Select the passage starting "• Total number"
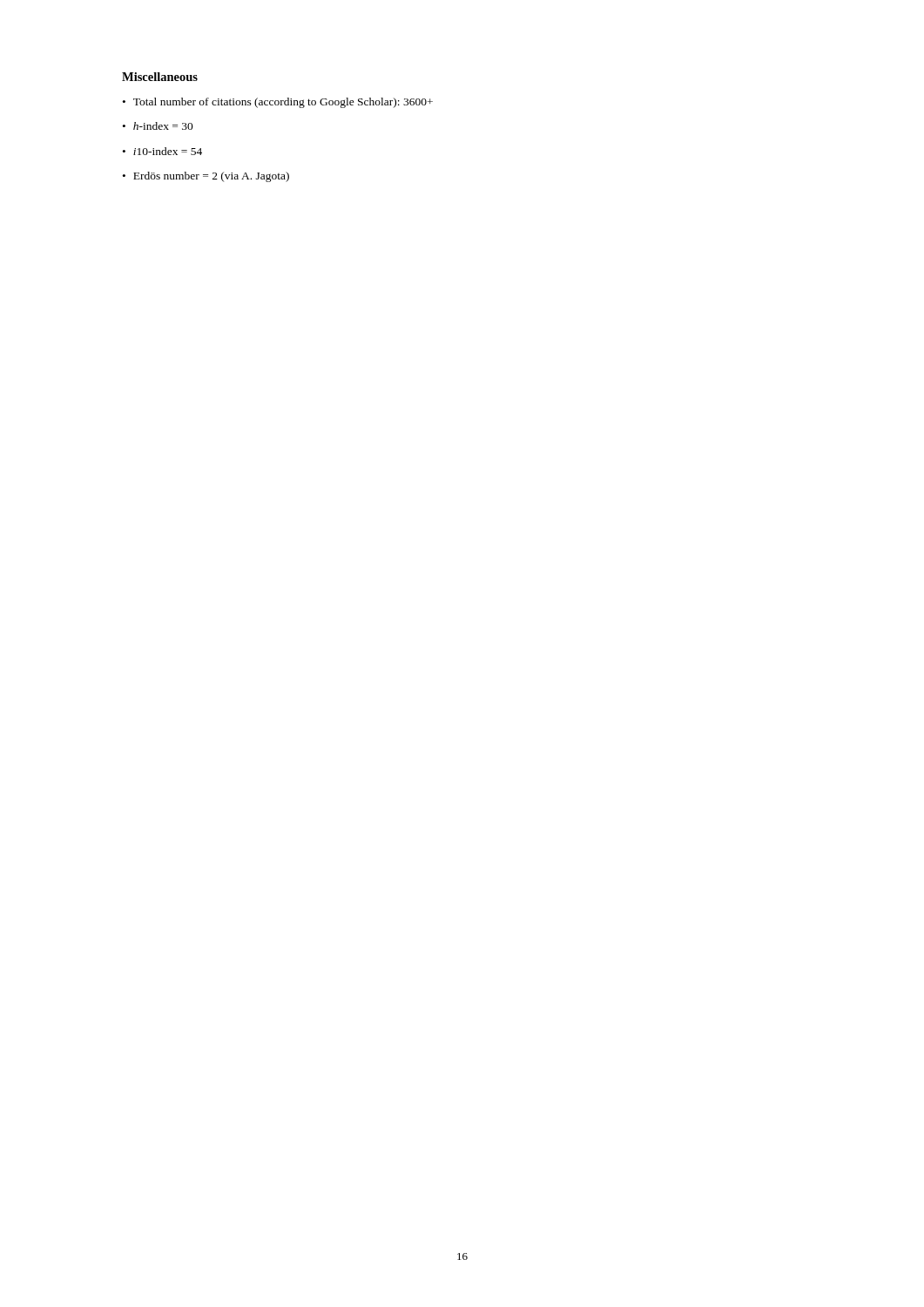 [278, 102]
